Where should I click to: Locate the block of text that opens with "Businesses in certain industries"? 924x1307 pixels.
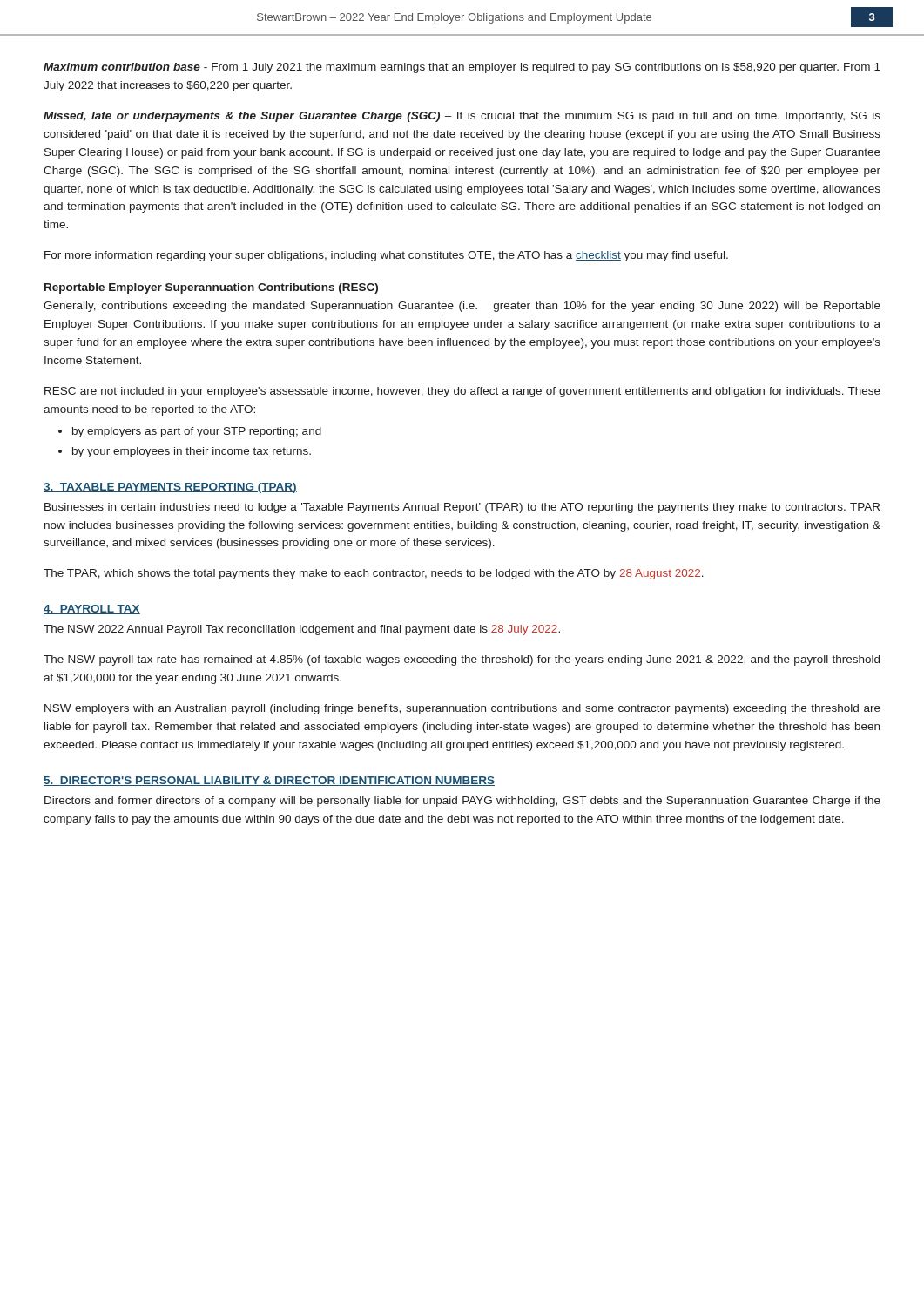click(x=462, y=525)
